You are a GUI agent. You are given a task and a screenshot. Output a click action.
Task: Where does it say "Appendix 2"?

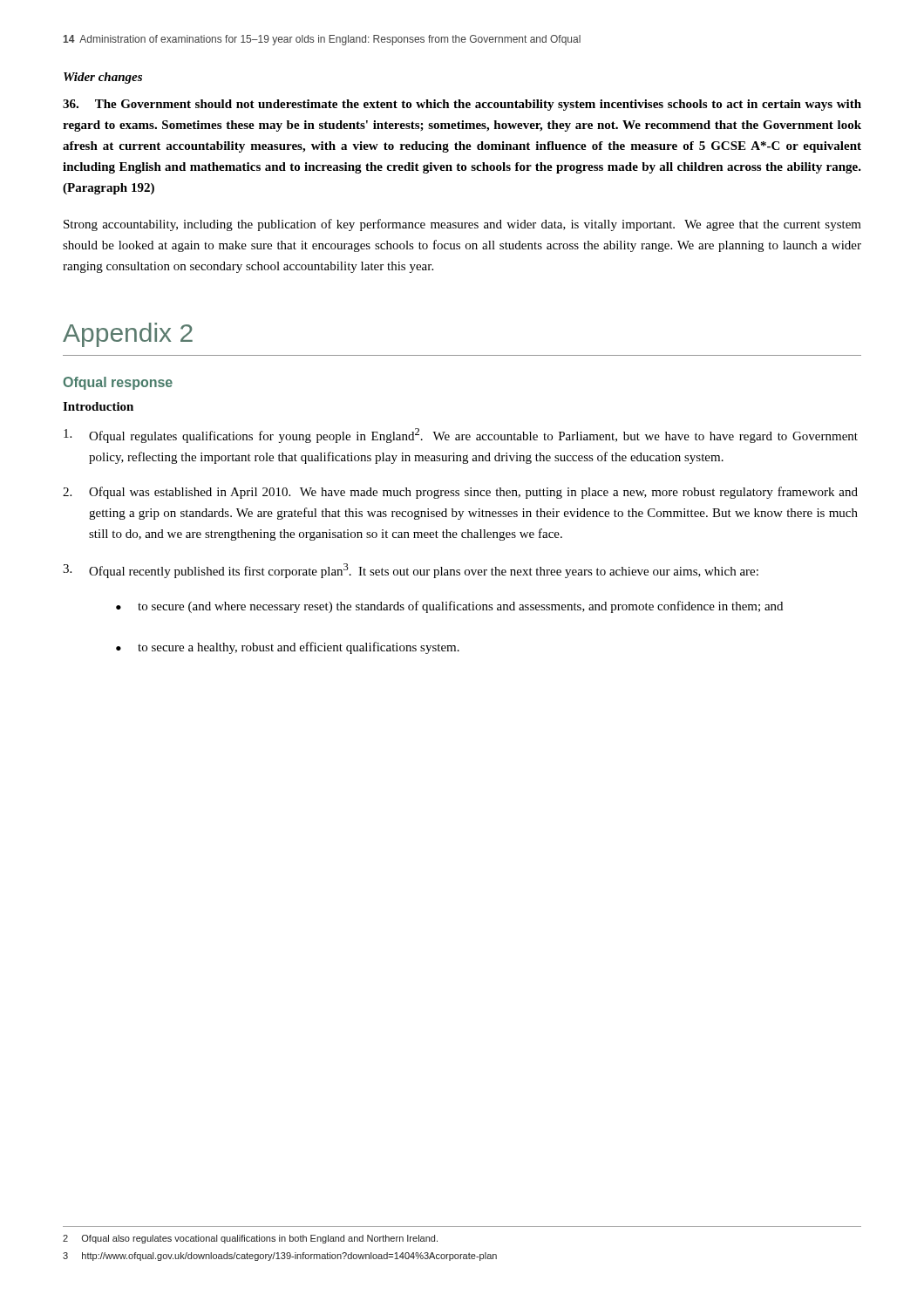click(x=128, y=333)
